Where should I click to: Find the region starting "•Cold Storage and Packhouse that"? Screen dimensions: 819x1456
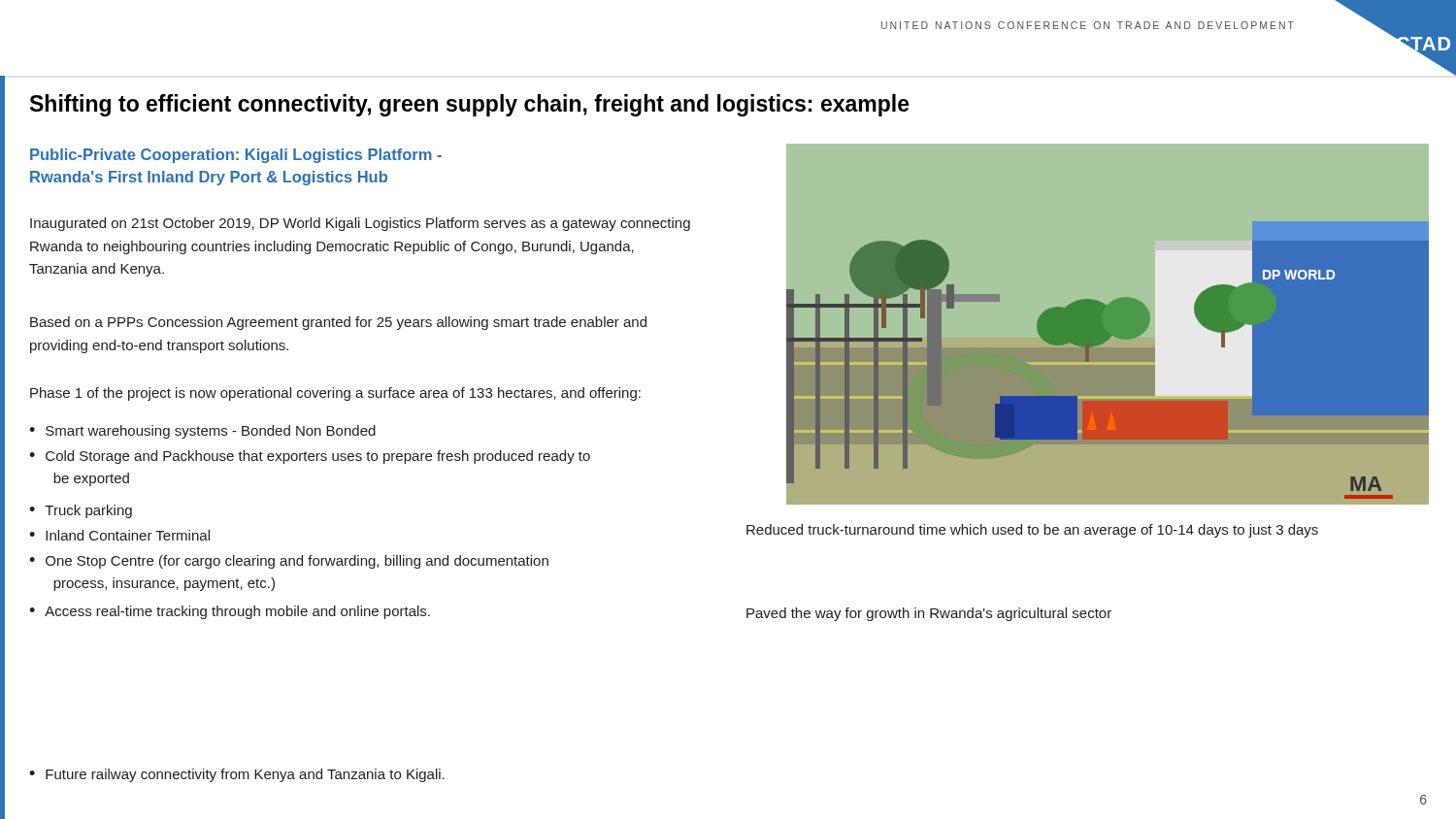tap(310, 467)
